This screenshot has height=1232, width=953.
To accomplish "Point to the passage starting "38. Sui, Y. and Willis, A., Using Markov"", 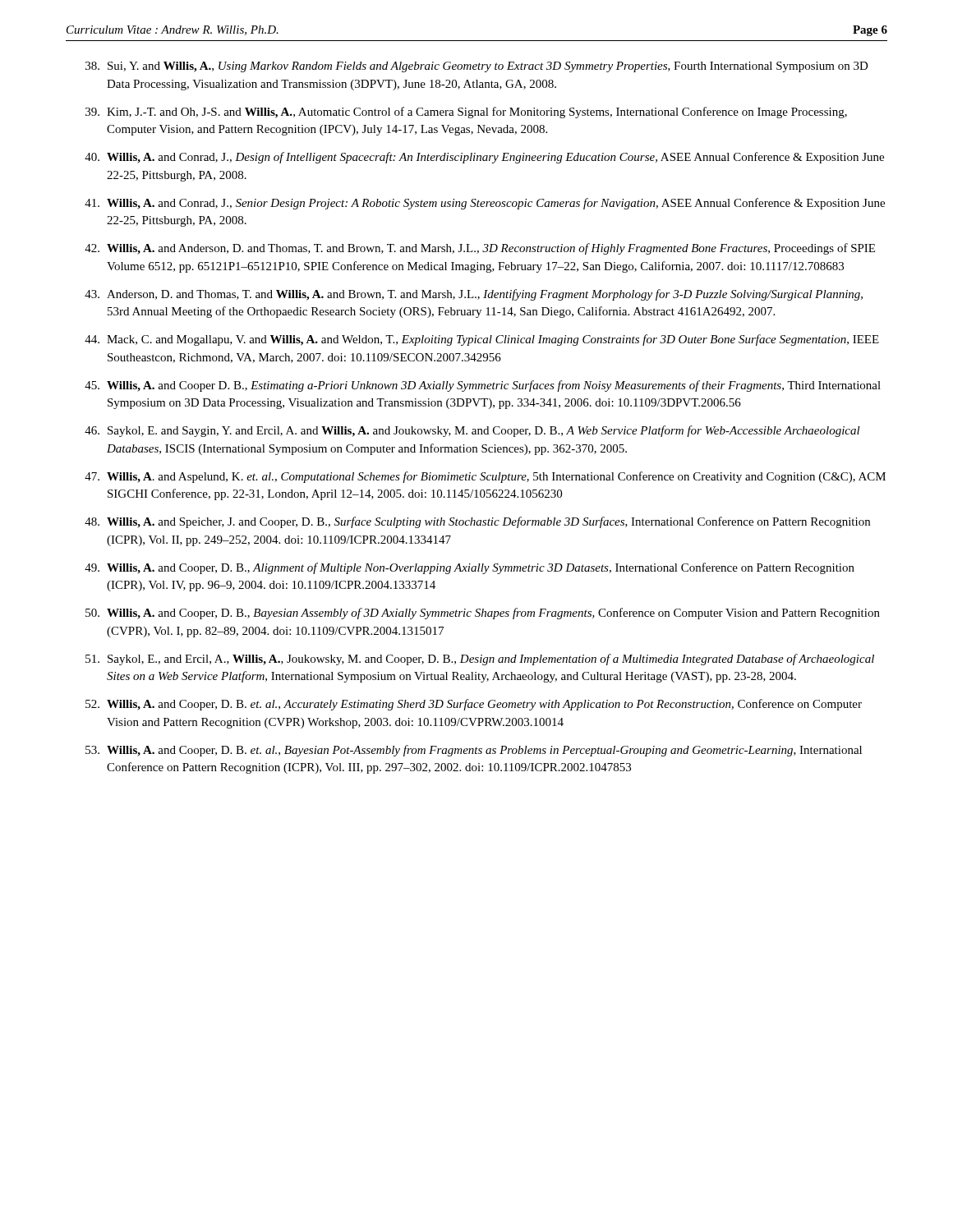I will click(476, 75).
